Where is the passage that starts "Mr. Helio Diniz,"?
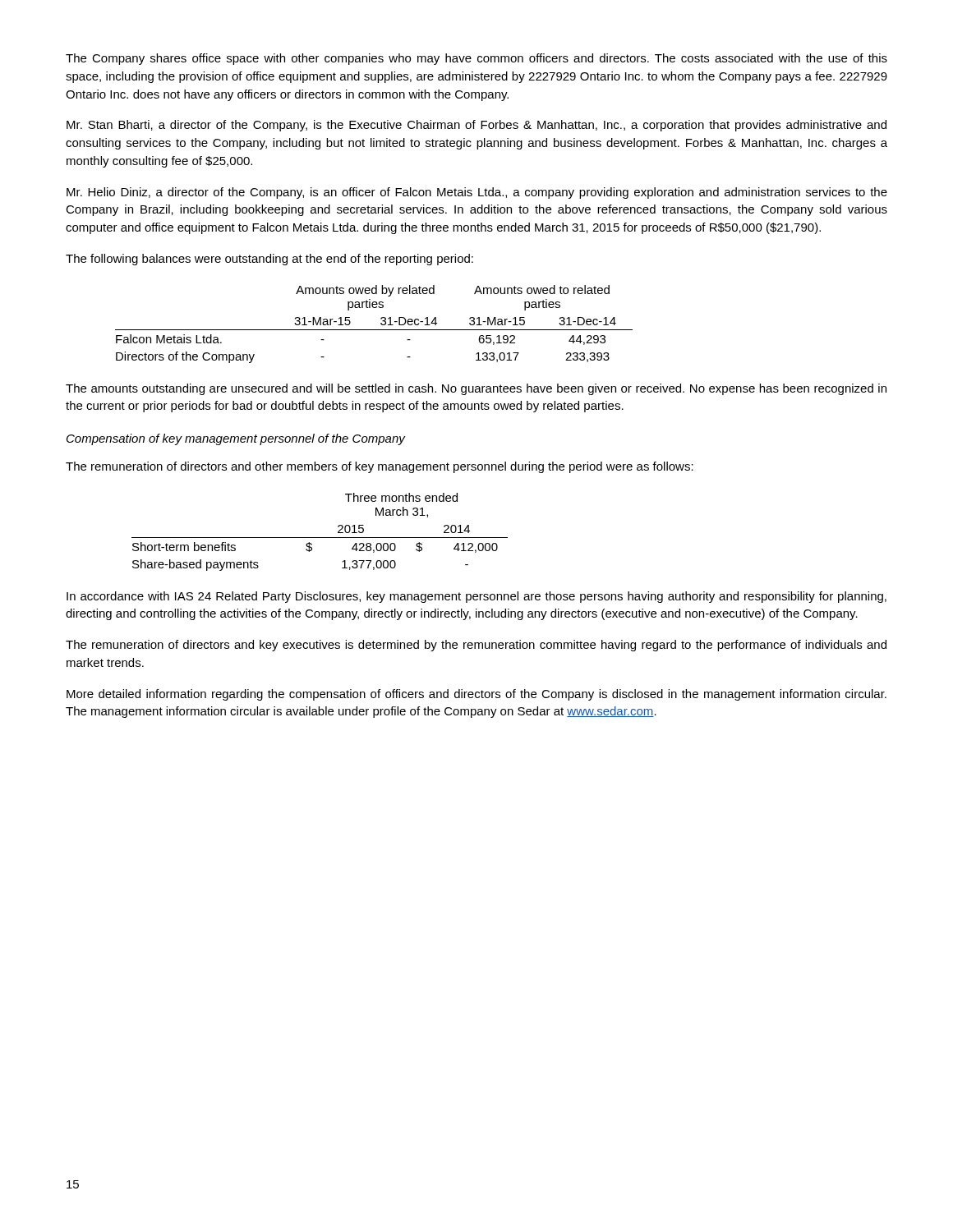953x1232 pixels. pyautogui.click(x=476, y=210)
